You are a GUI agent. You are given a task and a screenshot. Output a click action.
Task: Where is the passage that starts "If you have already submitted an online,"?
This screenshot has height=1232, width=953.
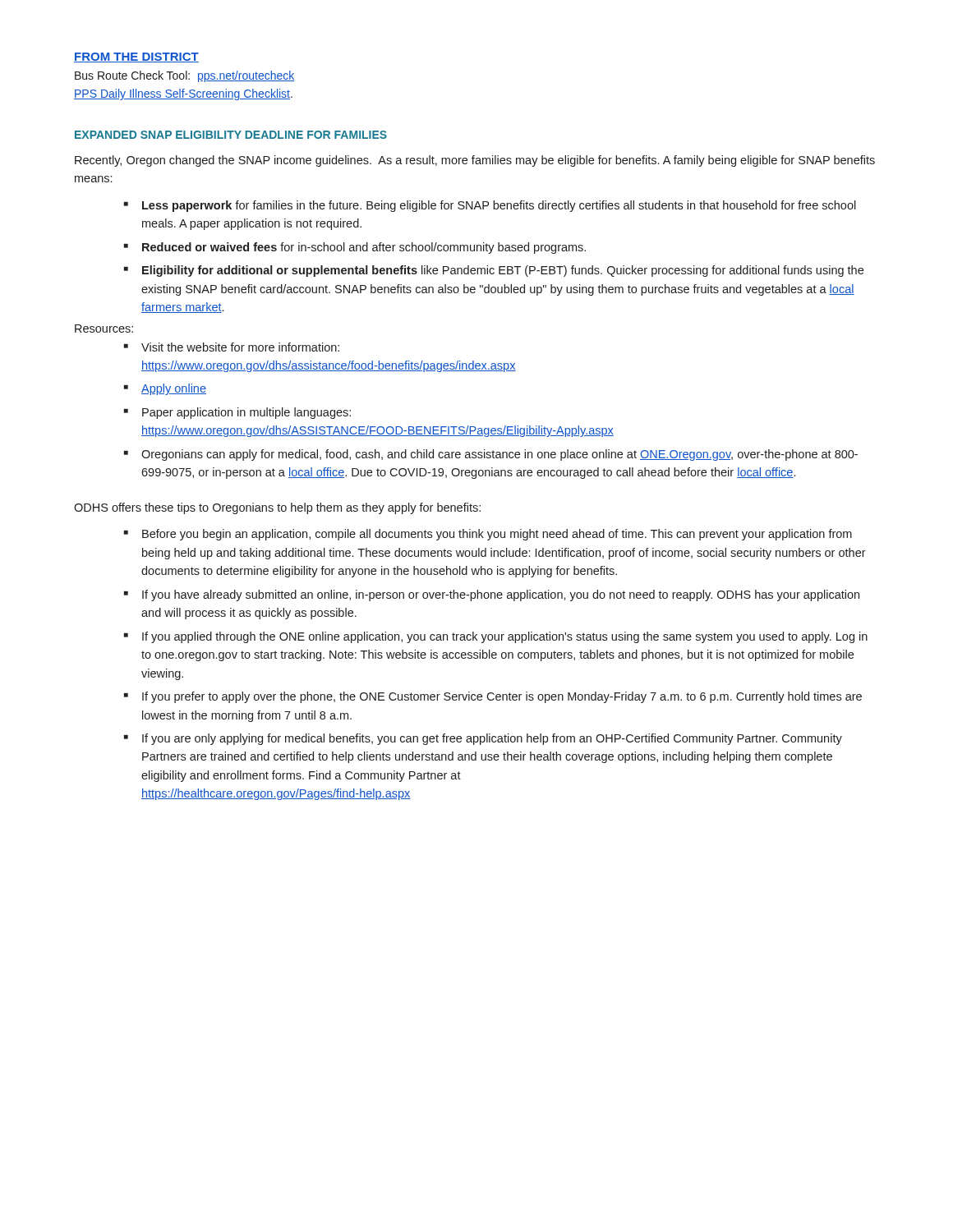501,604
